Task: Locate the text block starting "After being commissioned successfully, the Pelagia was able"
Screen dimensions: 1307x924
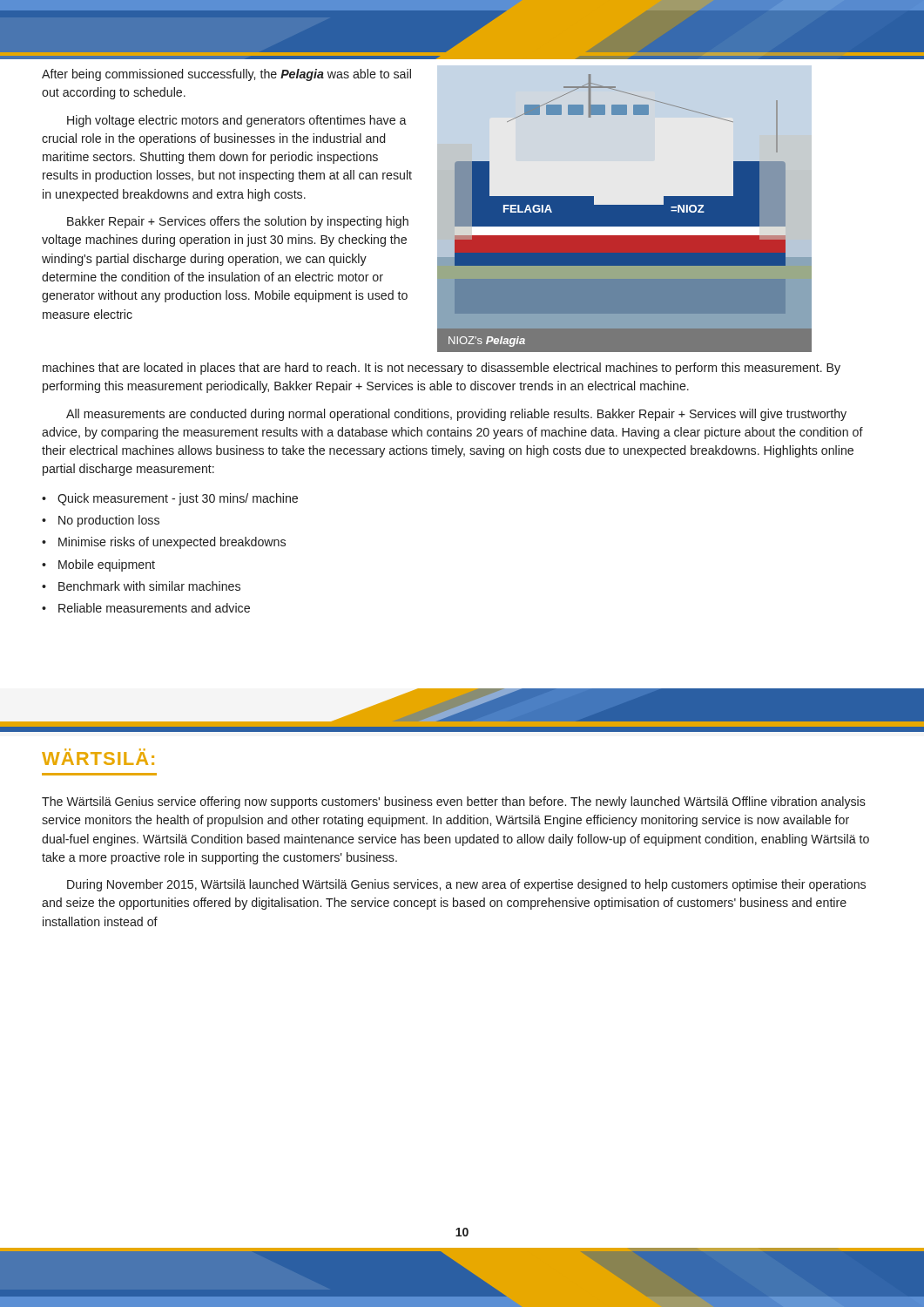Action: coord(229,195)
